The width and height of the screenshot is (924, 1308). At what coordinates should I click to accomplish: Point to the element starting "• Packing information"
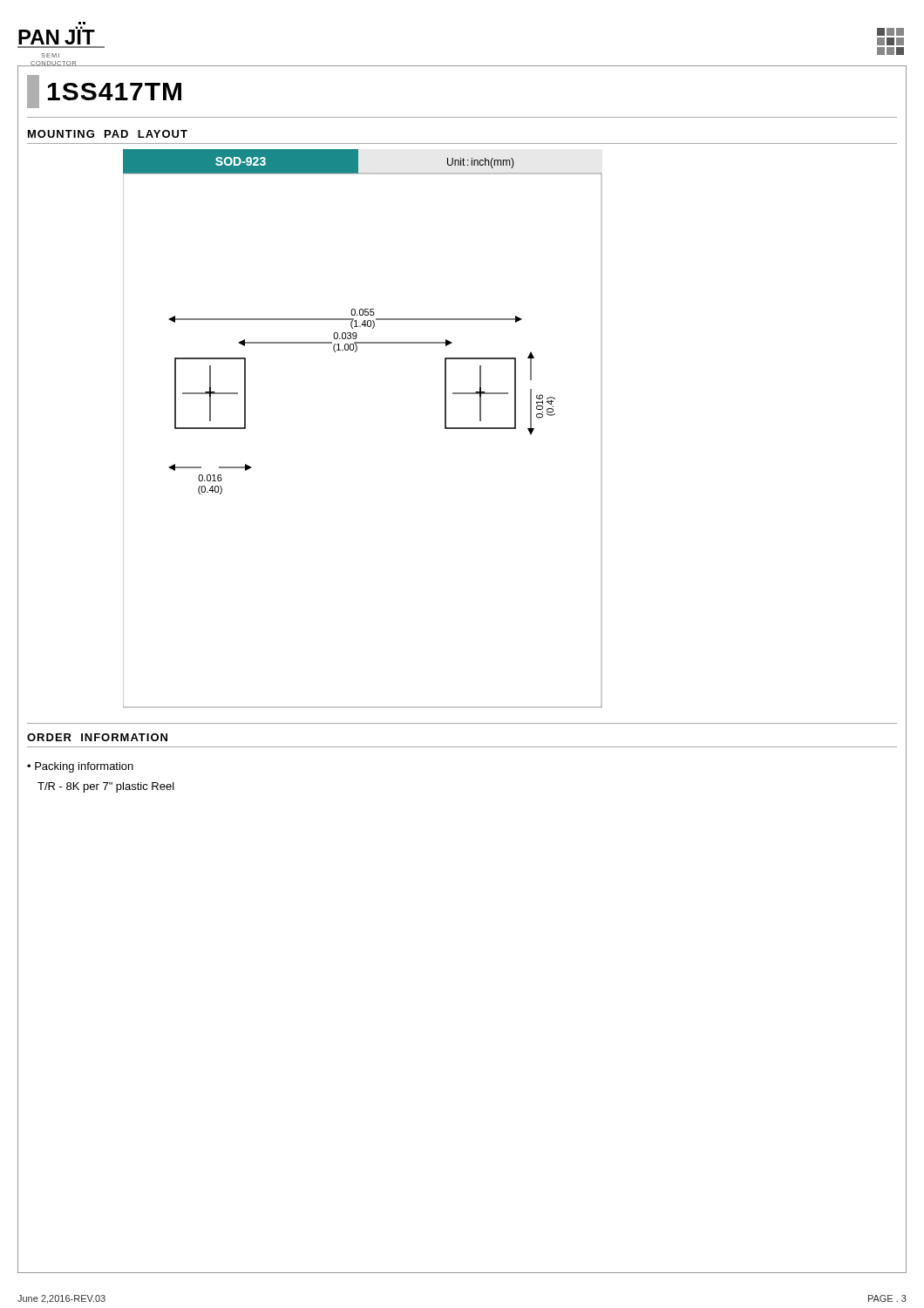80,766
